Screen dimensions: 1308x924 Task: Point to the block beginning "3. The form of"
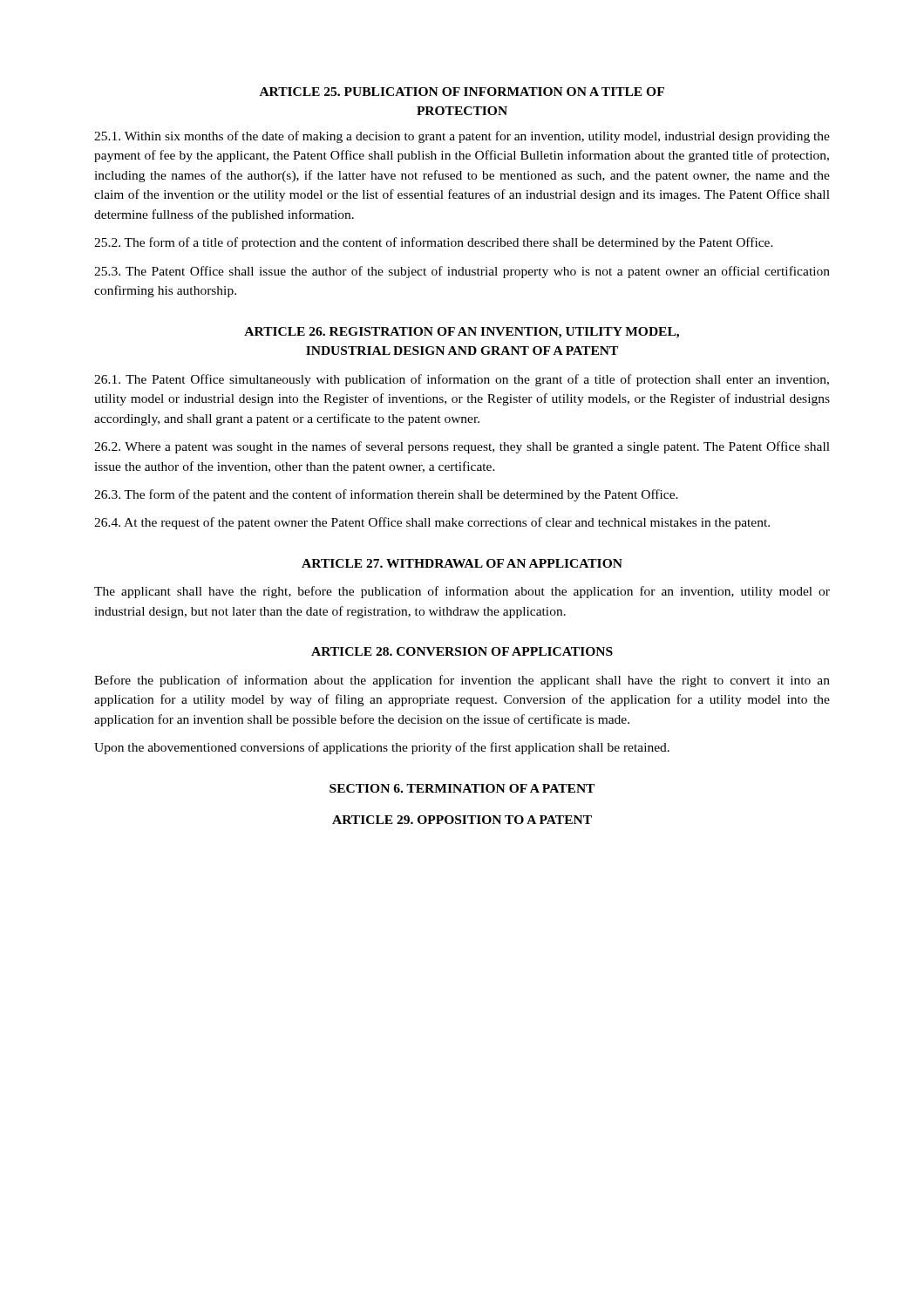pyautogui.click(x=386, y=494)
